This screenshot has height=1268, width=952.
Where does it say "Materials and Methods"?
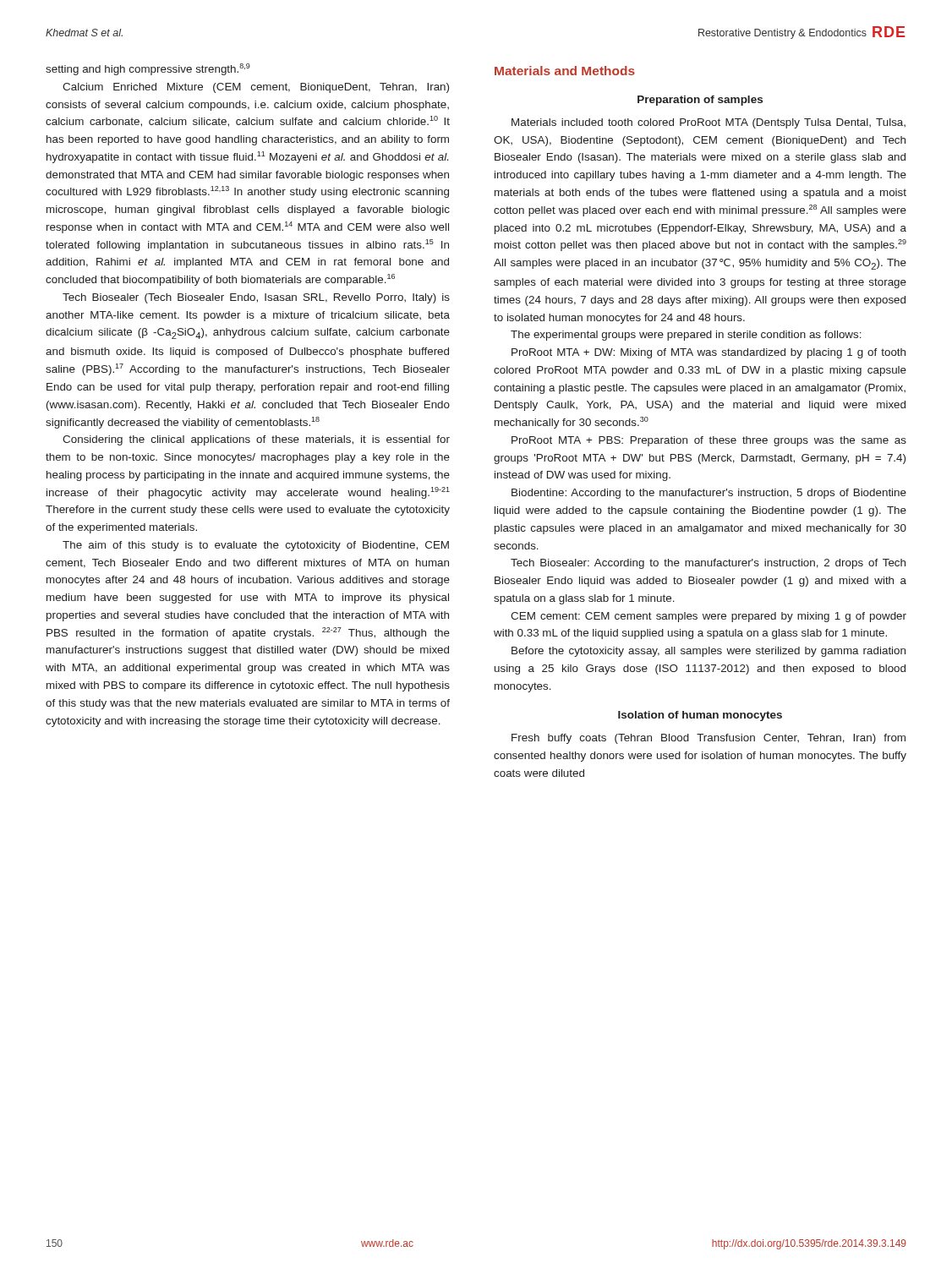tap(565, 71)
